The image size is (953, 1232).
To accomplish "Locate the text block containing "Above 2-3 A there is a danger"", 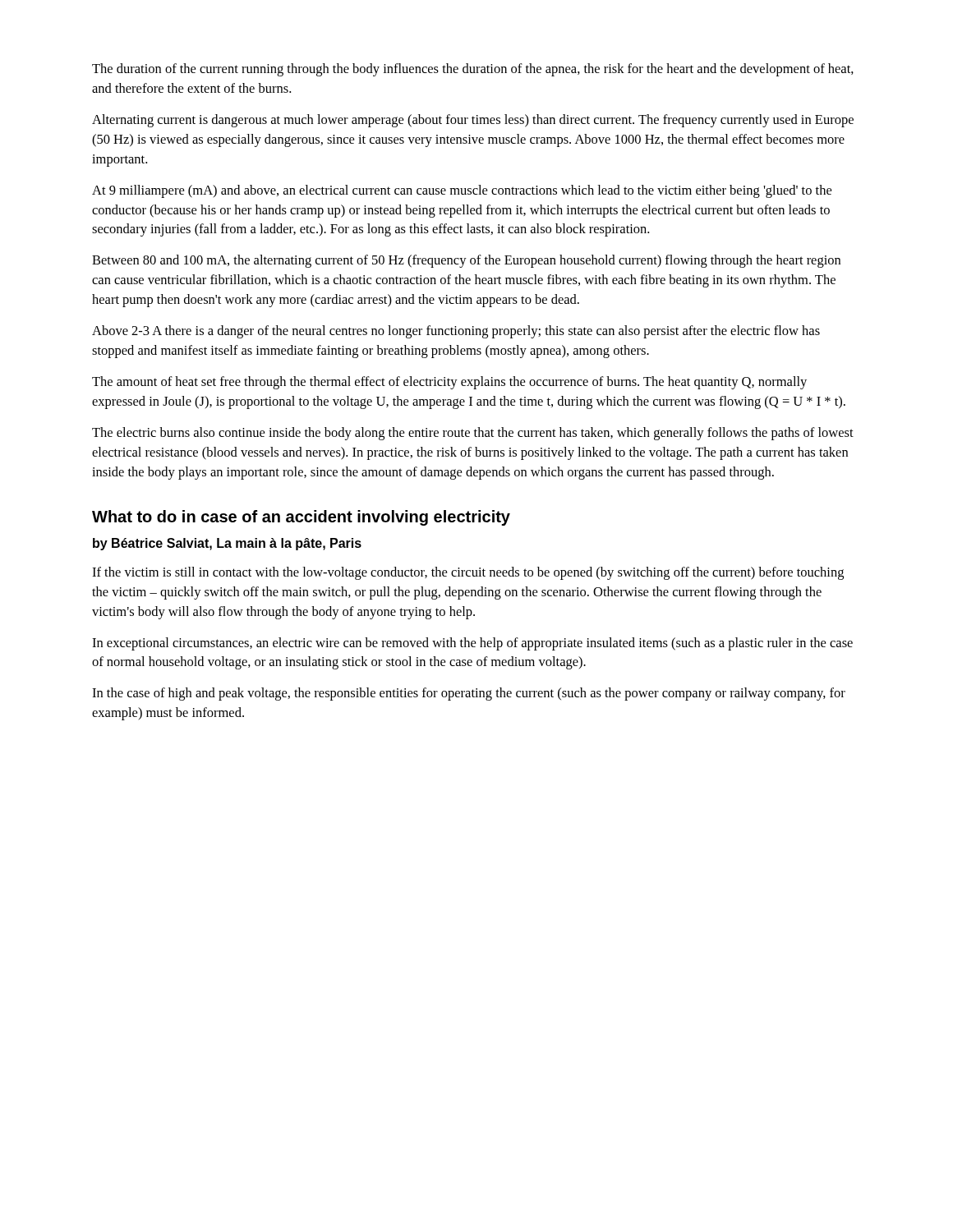I will [456, 341].
